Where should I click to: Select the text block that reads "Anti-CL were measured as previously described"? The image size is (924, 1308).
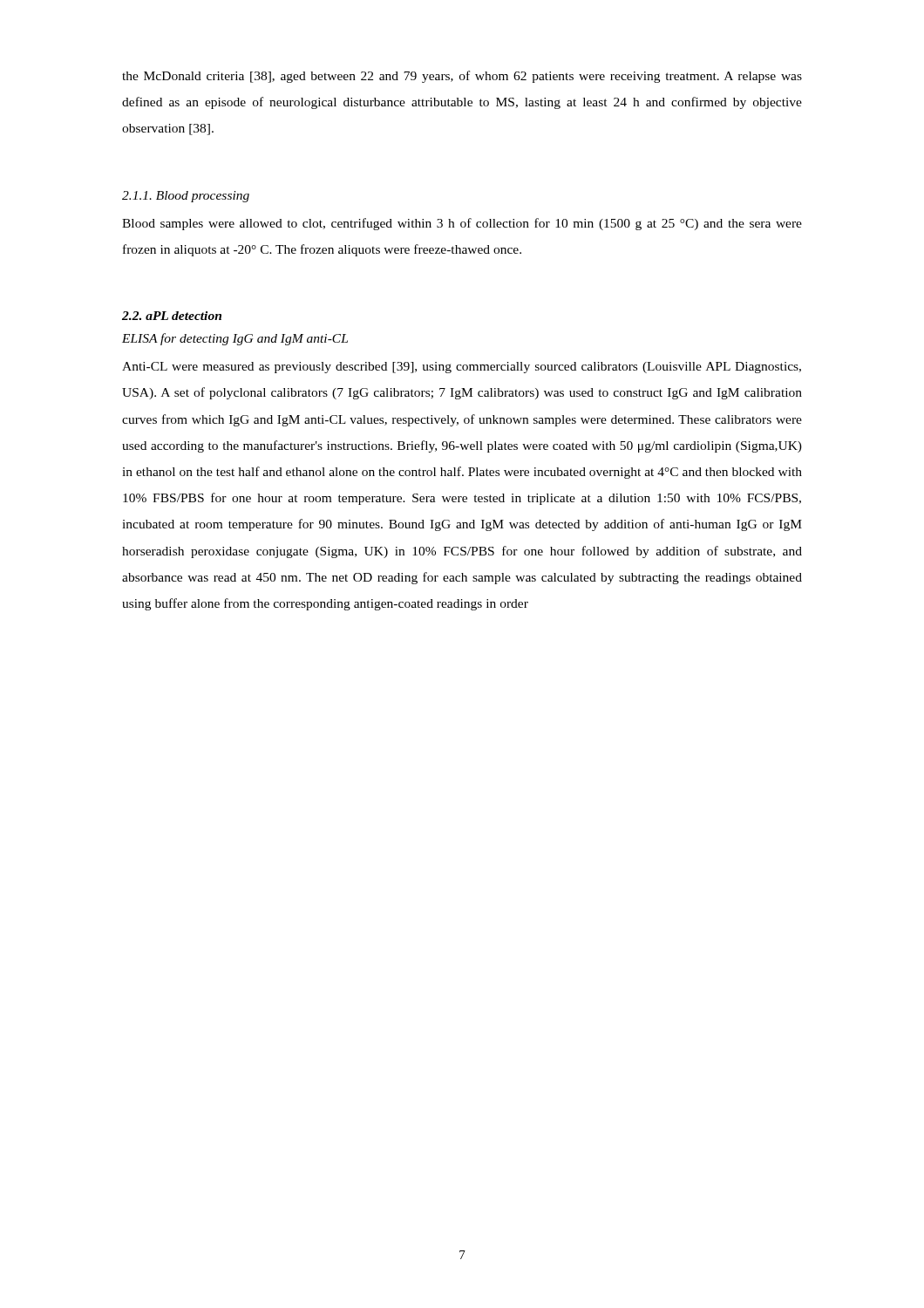pyautogui.click(x=462, y=484)
